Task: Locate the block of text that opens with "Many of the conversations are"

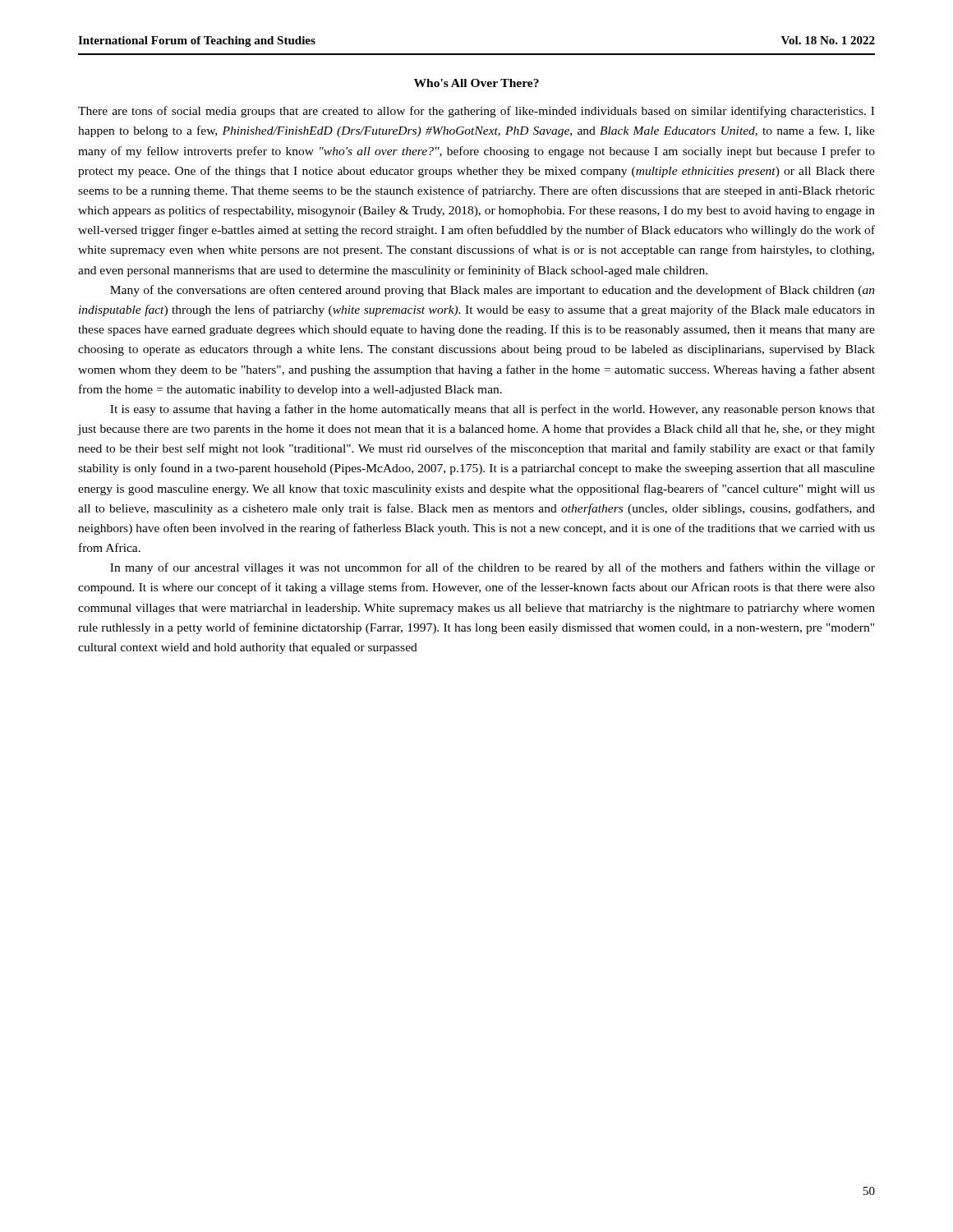Action: [x=476, y=339]
